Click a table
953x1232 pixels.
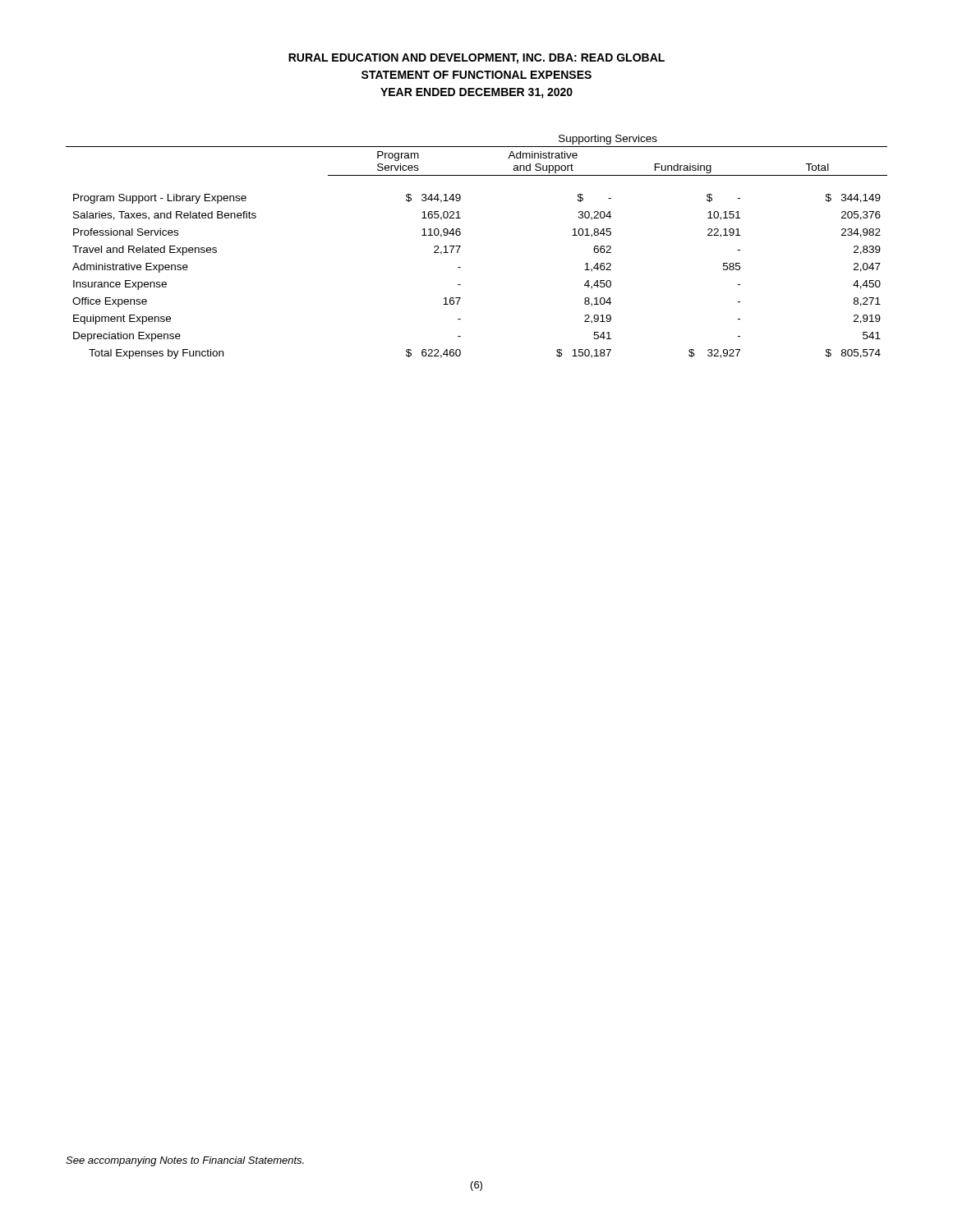(476, 246)
